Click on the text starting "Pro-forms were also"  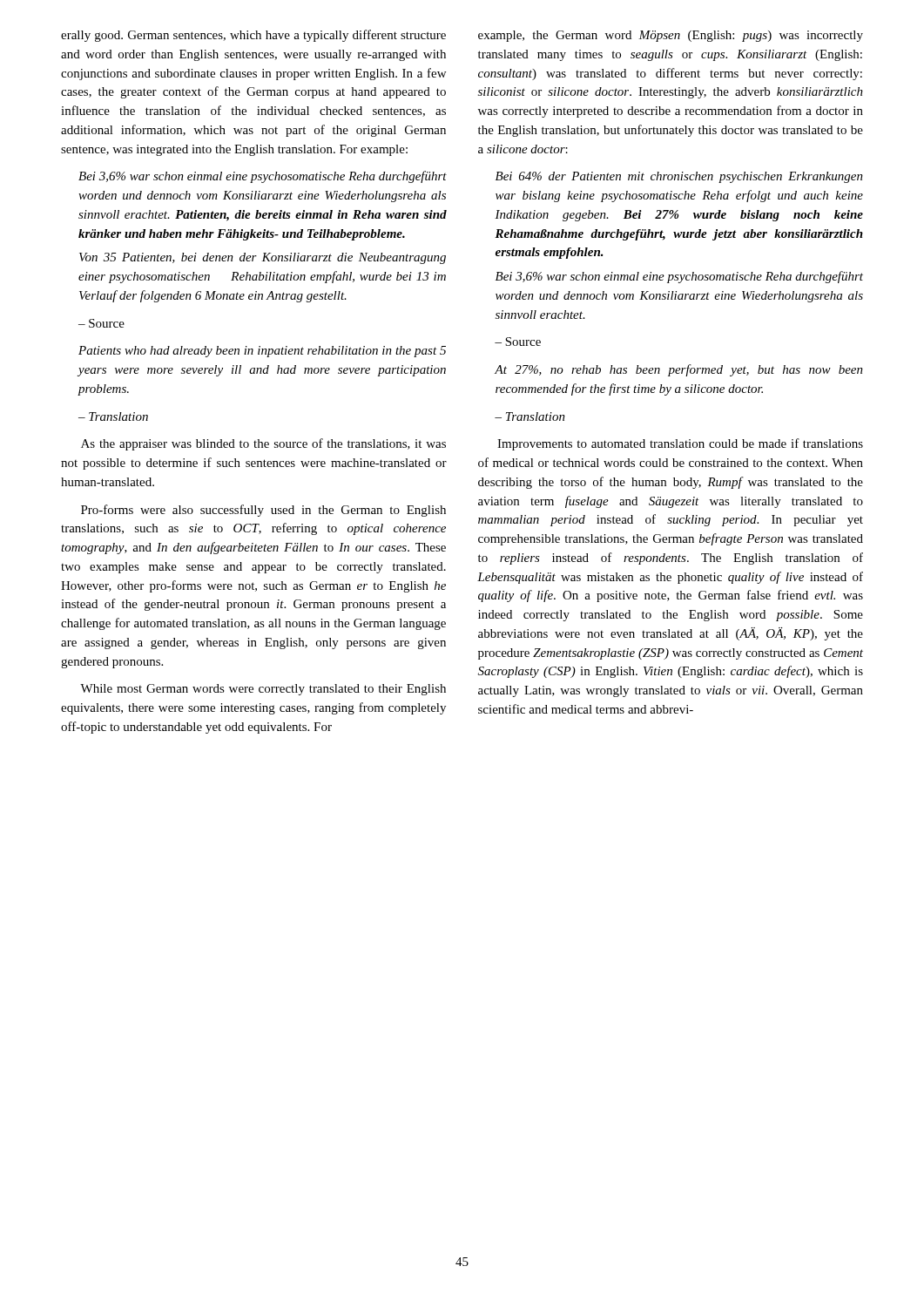[x=254, y=586]
